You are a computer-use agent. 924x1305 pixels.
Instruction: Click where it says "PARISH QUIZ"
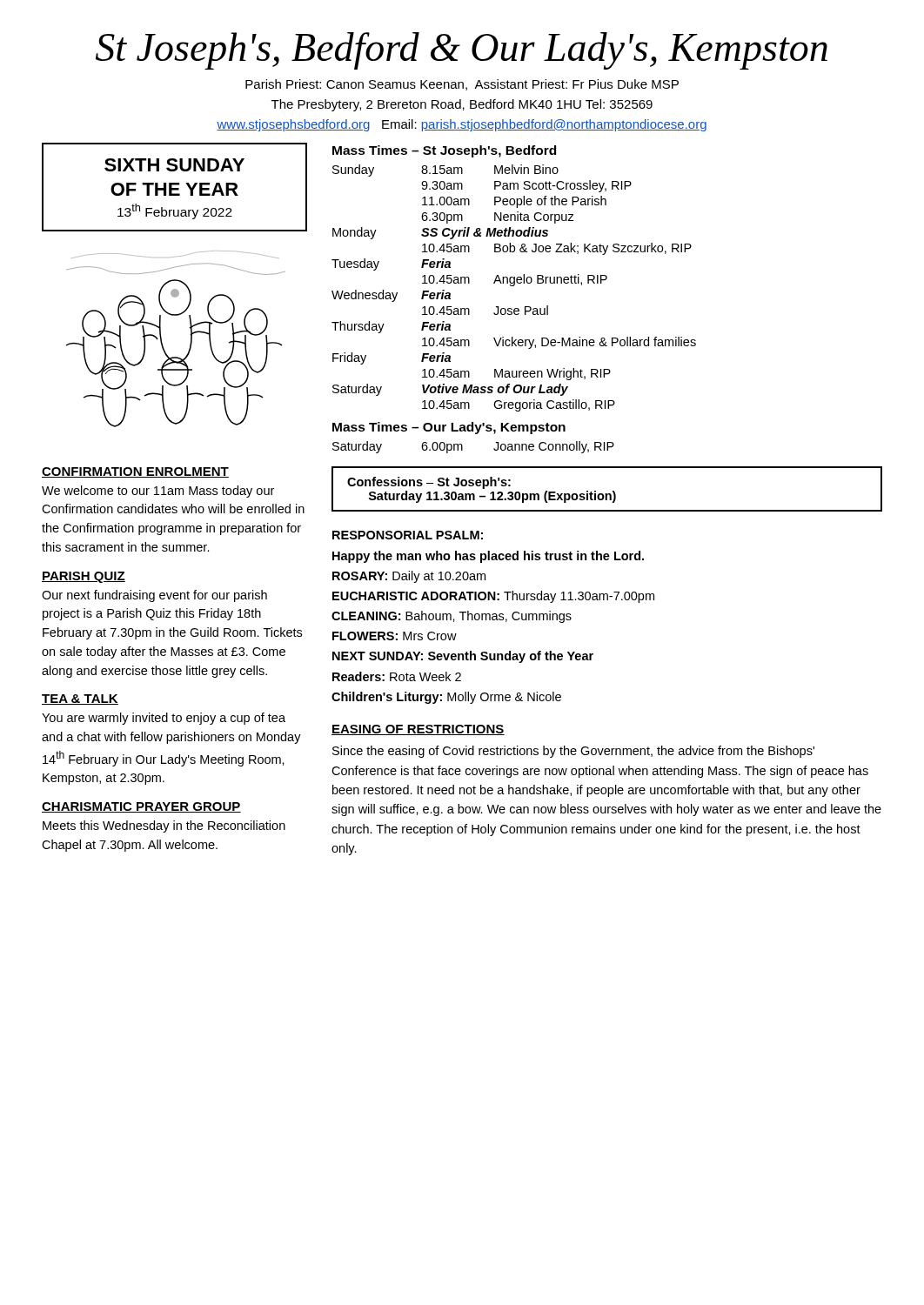(x=83, y=575)
